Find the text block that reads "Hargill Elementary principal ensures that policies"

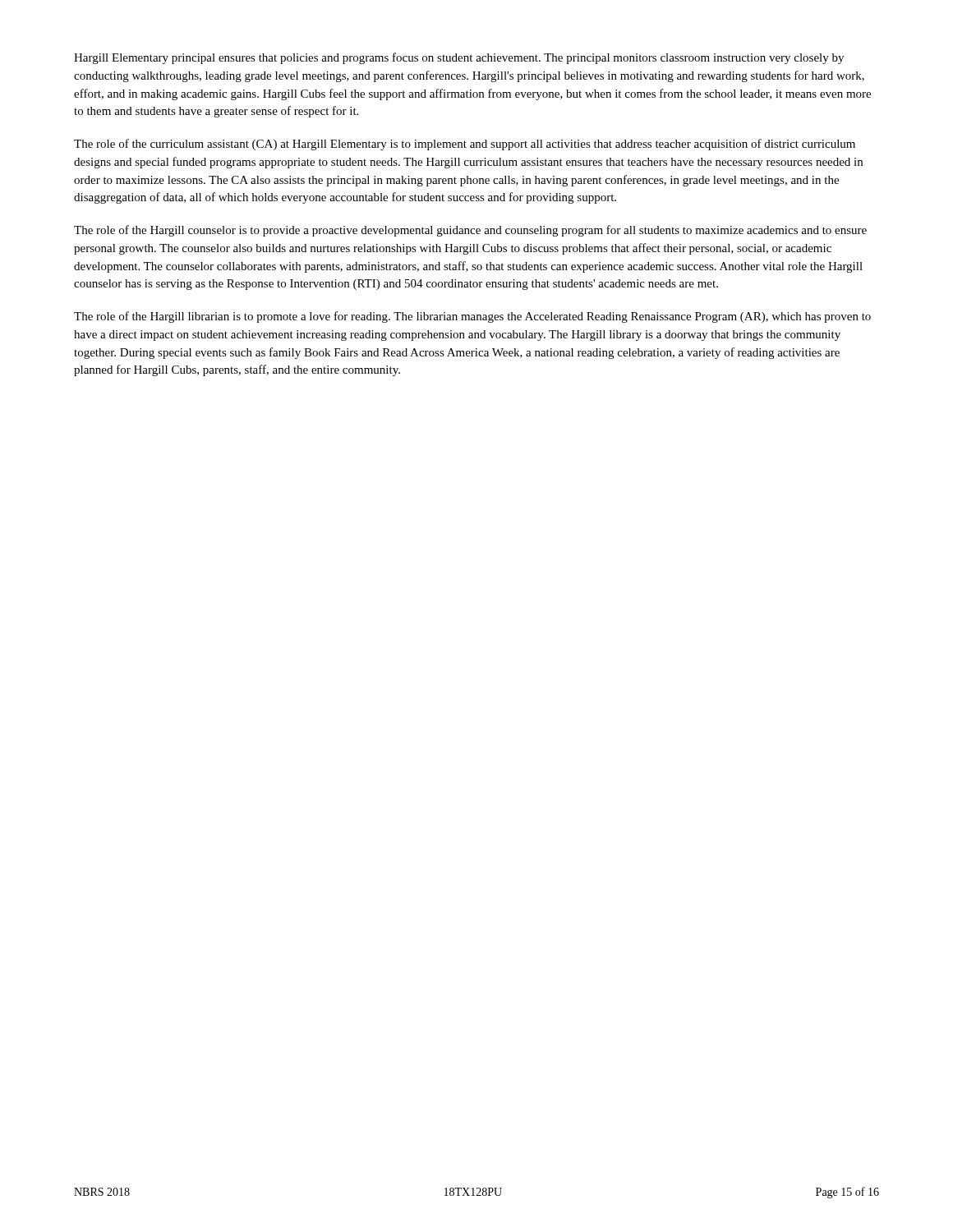[x=473, y=84]
